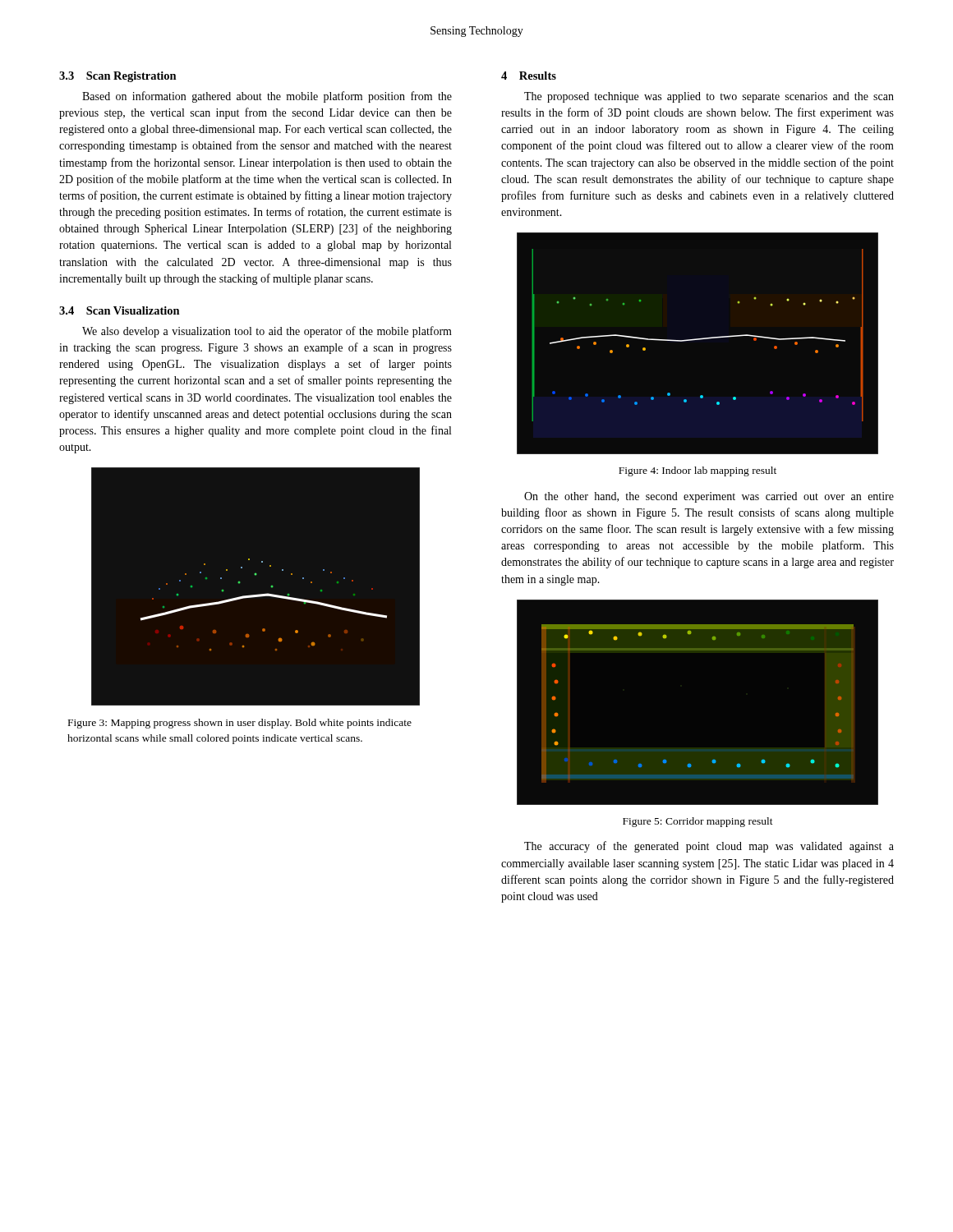This screenshot has width=953, height=1232.
Task: Point to the block starting "The accuracy of the generated point cloud map"
Action: (698, 872)
